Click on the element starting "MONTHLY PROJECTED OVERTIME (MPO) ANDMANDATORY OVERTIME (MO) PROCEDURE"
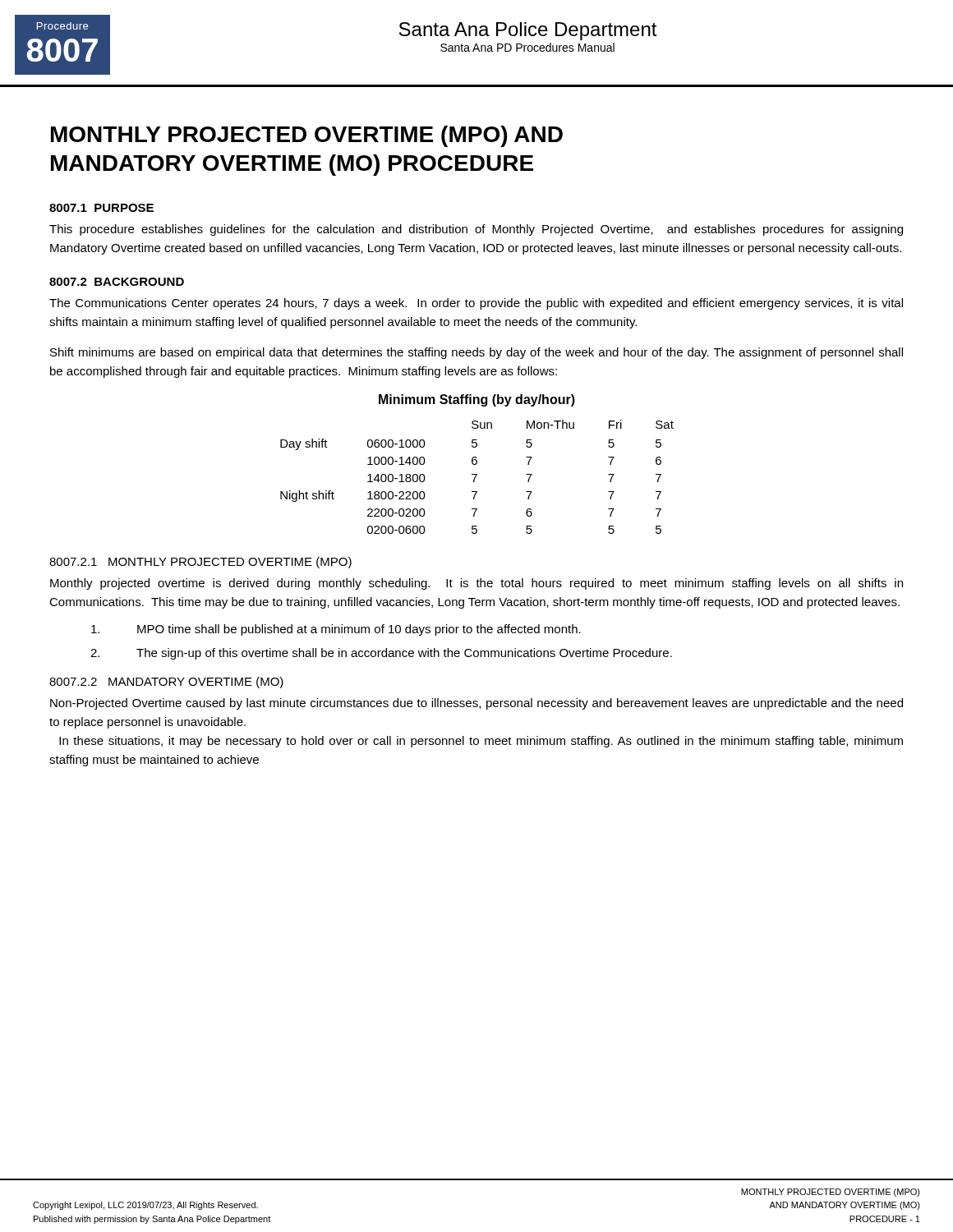Screen dimensions: 1232x953 point(306,149)
